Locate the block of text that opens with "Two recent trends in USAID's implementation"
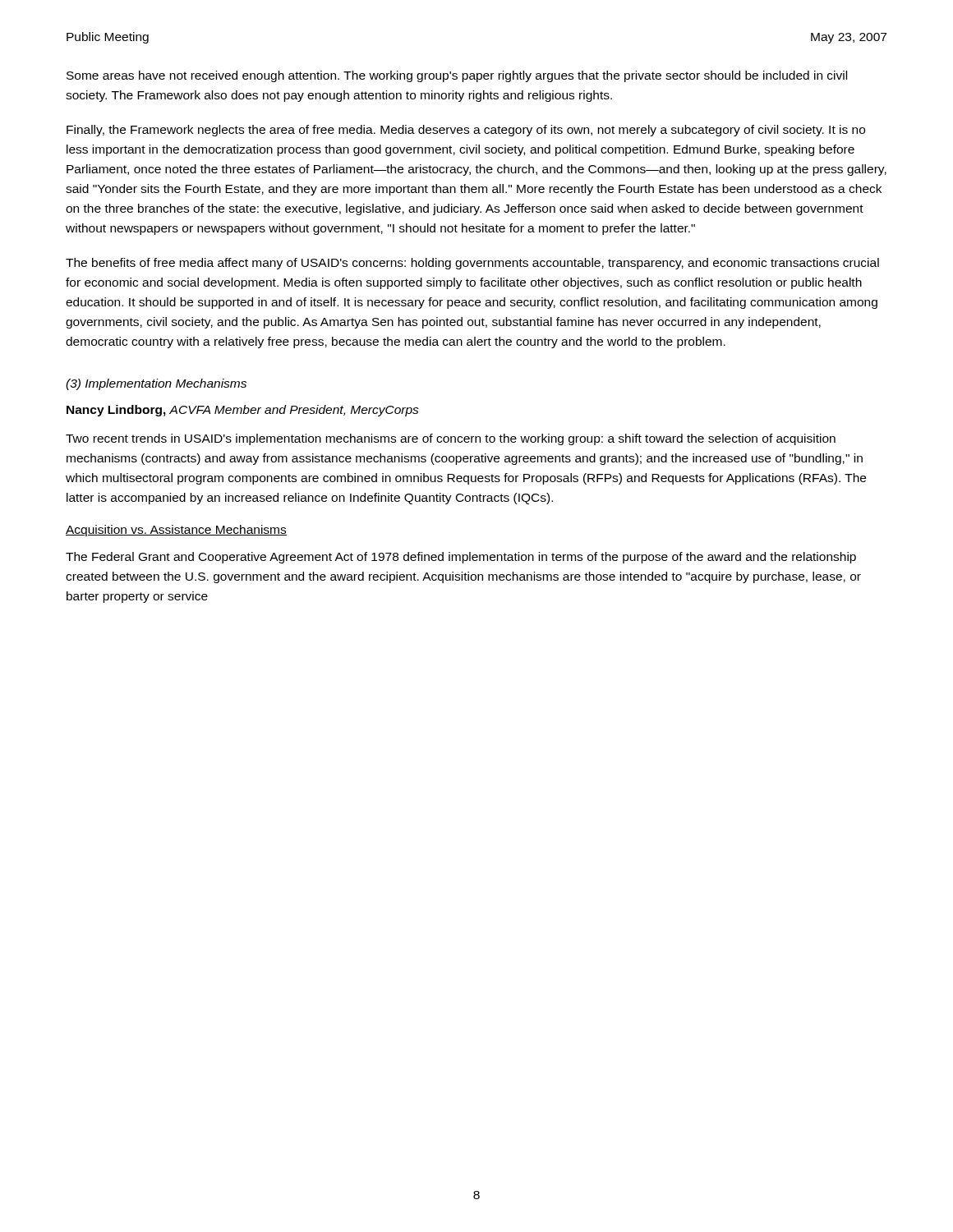The width and height of the screenshot is (953, 1232). point(466,468)
